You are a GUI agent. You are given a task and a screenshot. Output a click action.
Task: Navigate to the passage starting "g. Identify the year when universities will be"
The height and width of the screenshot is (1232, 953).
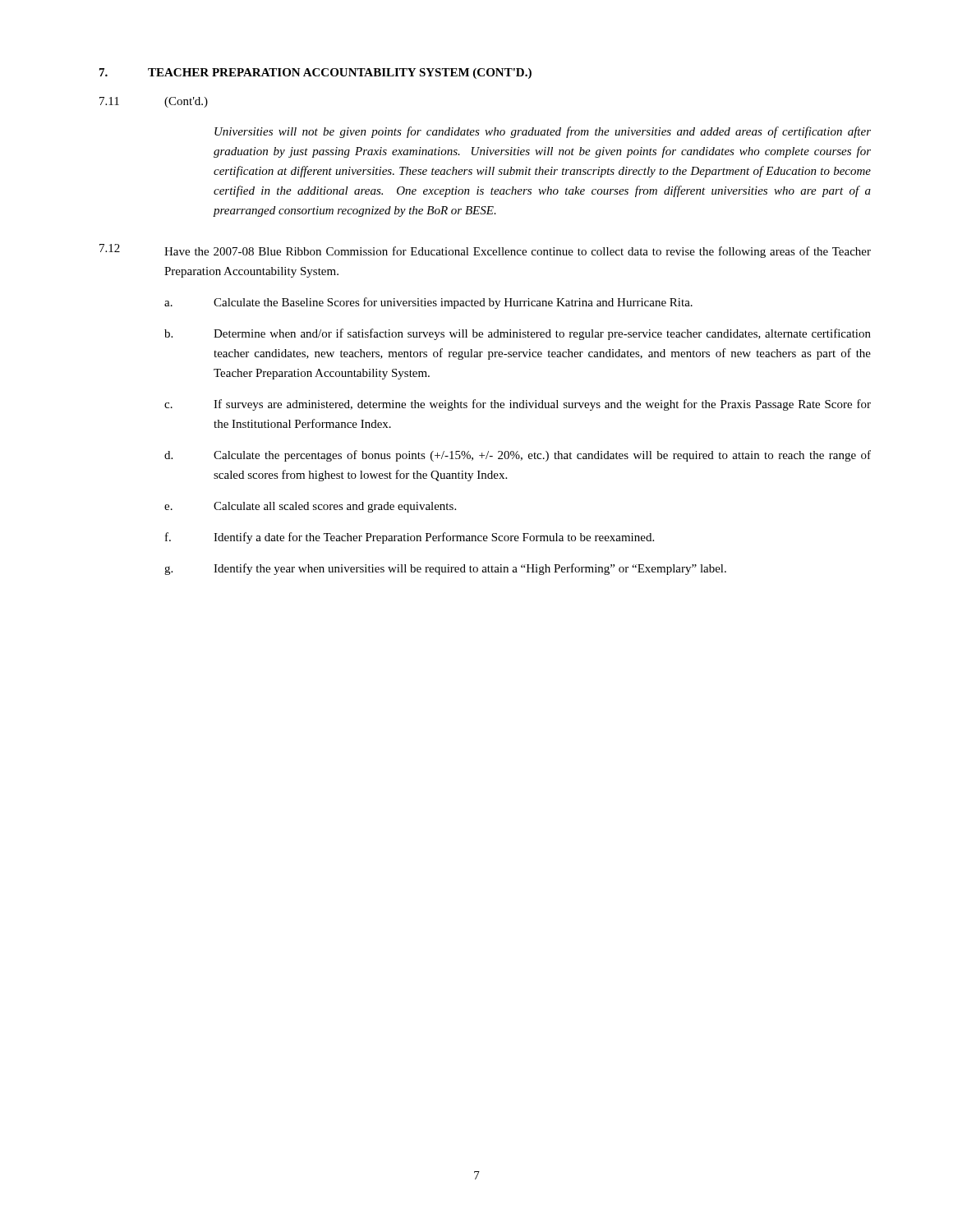point(518,568)
